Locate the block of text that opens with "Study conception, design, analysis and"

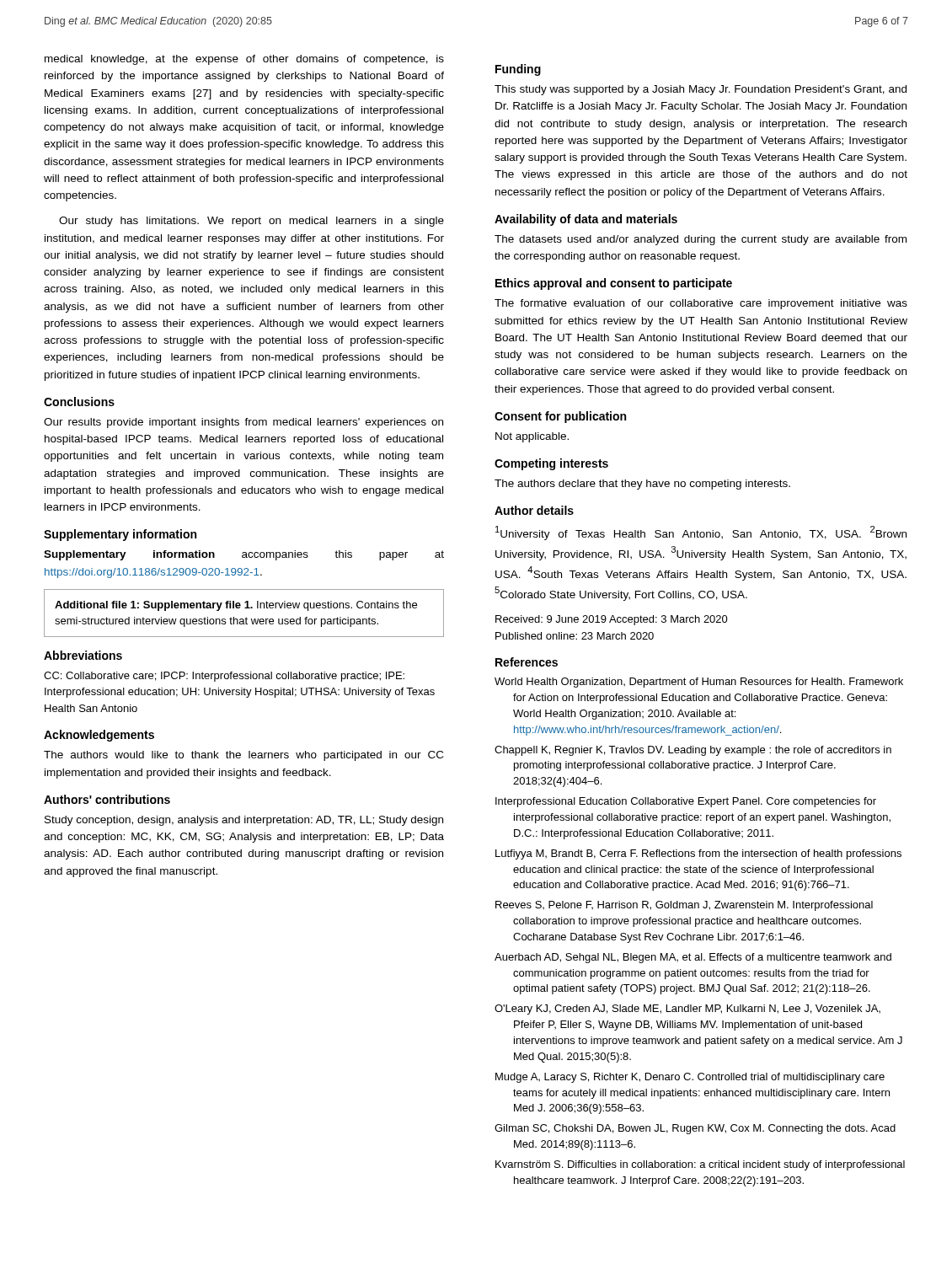[x=244, y=845]
